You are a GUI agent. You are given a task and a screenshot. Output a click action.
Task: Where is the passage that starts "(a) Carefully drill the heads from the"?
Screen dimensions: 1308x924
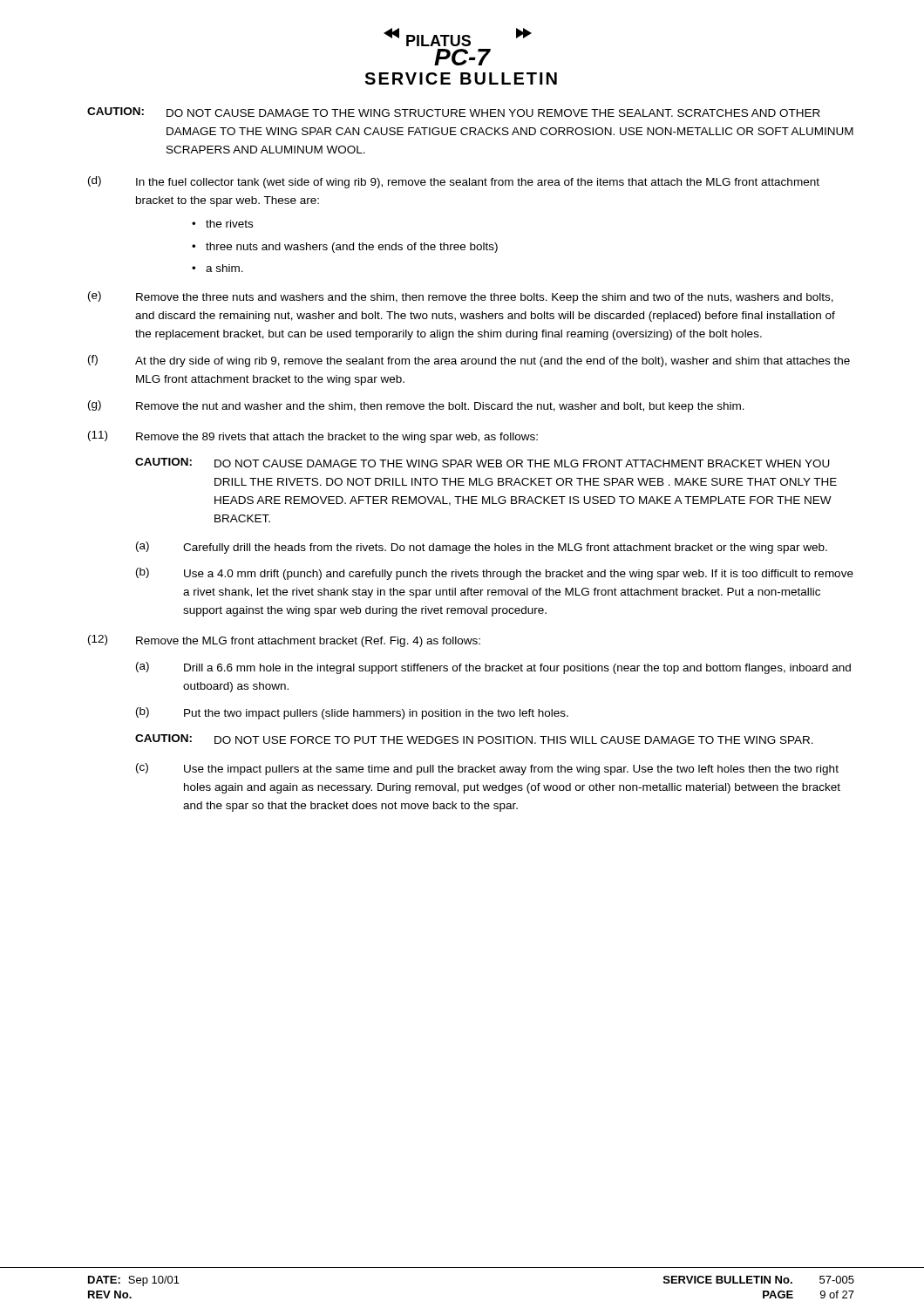[x=495, y=548]
